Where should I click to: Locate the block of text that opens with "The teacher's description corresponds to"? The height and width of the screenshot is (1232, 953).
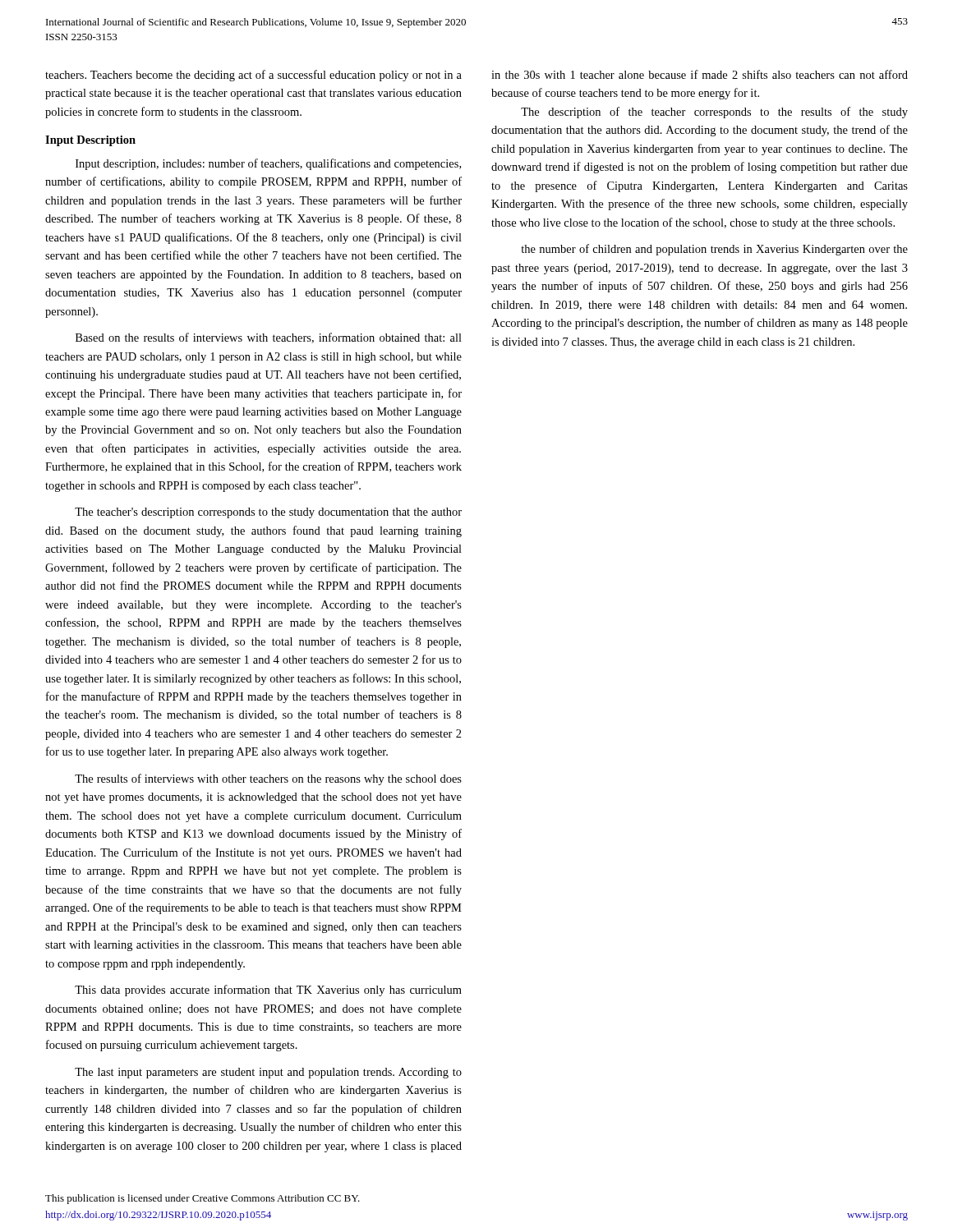[253, 632]
